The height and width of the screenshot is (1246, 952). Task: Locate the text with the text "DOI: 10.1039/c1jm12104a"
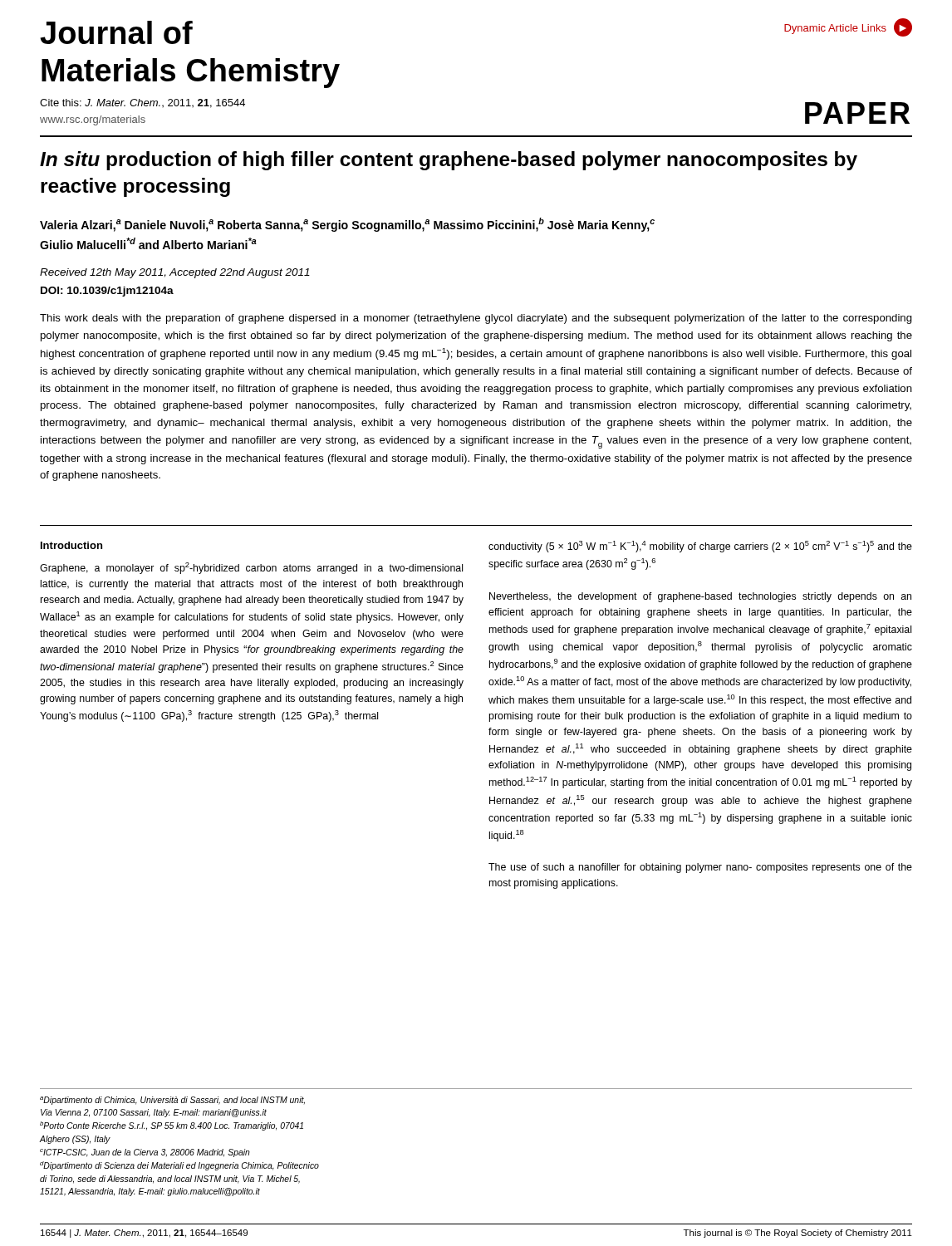(107, 290)
